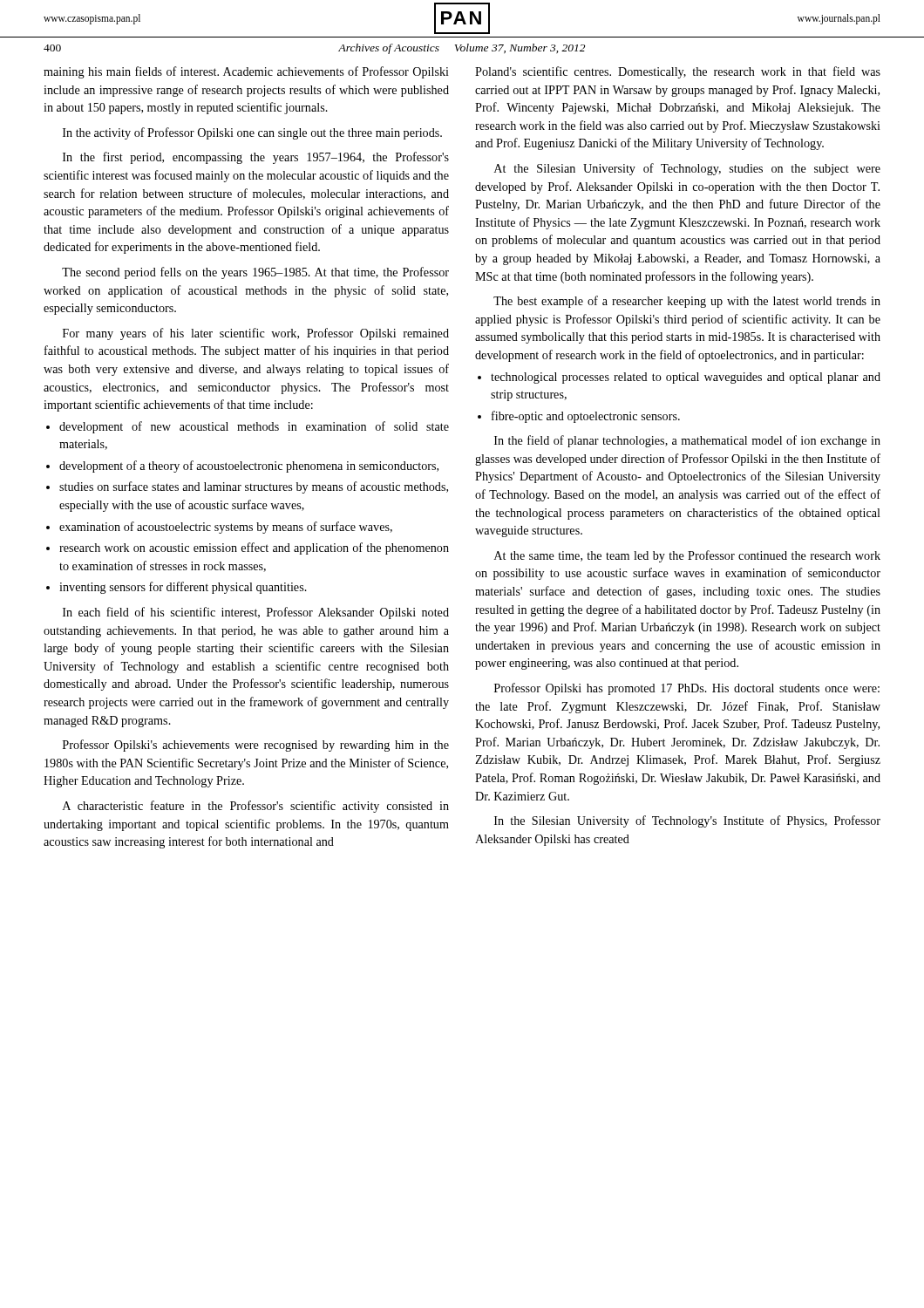Point to the block beginning "Poland's scientific centres. Domestically, the research work in"

point(678,108)
